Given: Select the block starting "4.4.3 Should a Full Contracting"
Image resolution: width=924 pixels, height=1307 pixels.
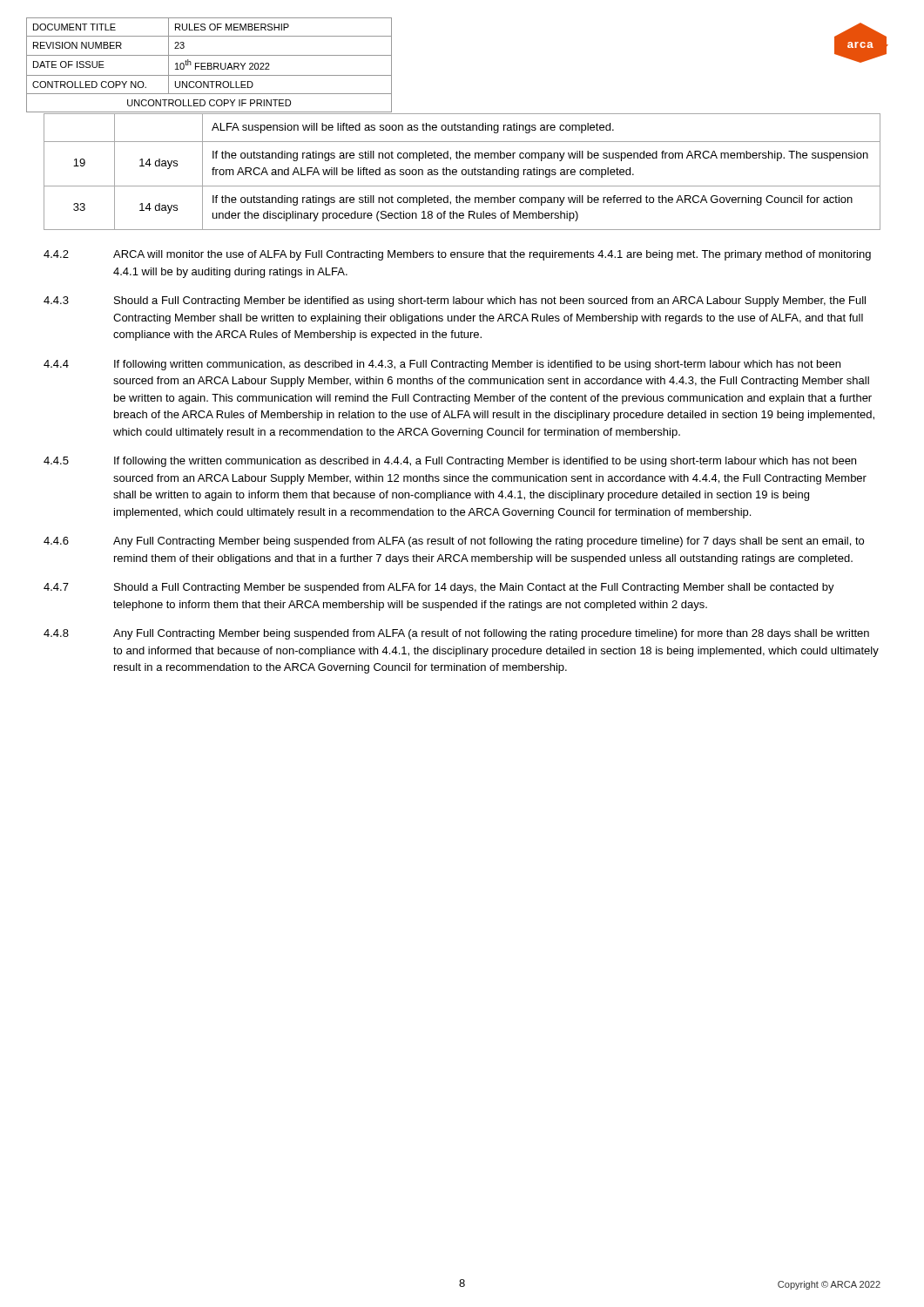Looking at the screenshot, I should (462, 318).
